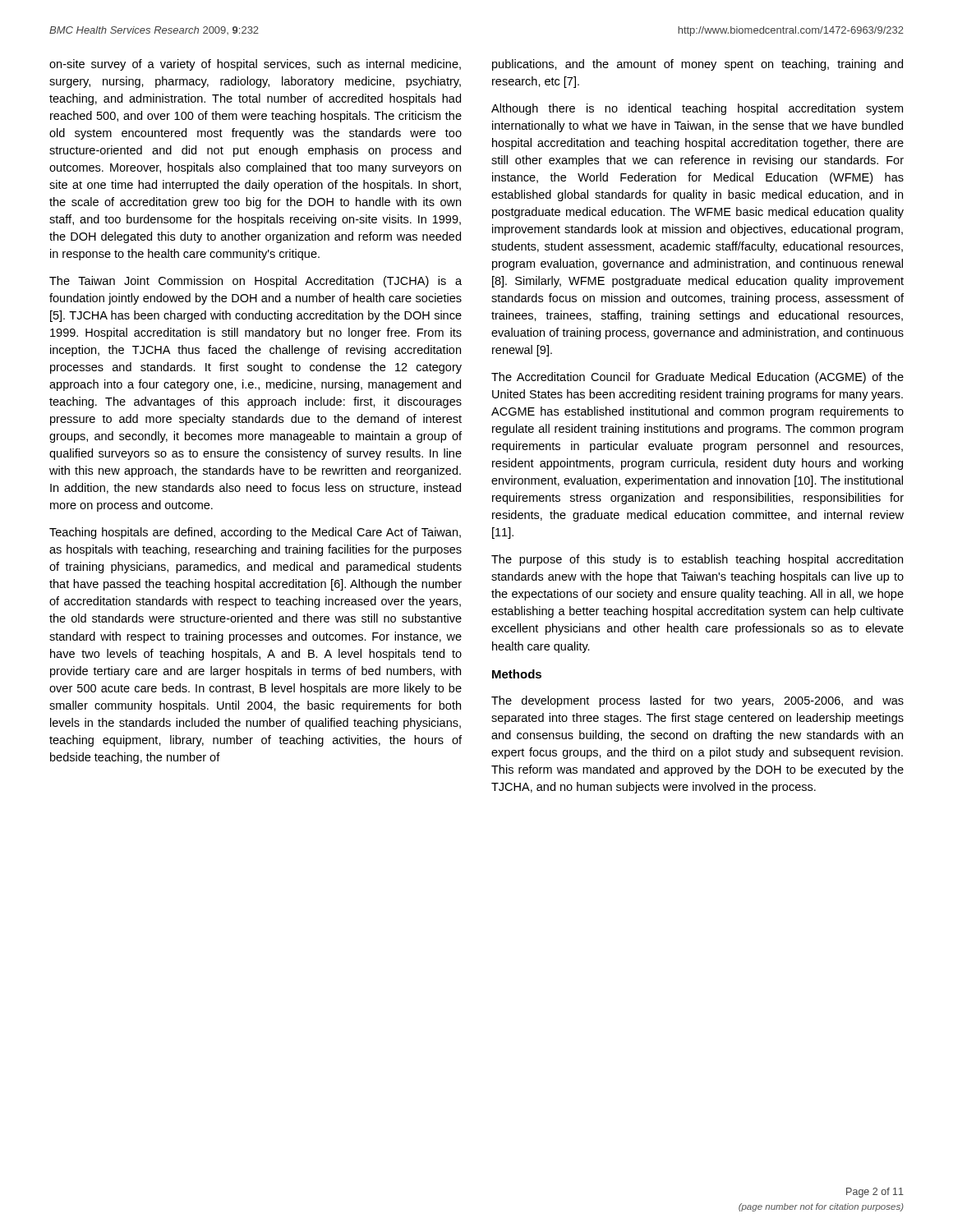The height and width of the screenshot is (1232, 953).
Task: Select the text block that reads "publications, and the amount of money spent on"
Action: coord(698,73)
